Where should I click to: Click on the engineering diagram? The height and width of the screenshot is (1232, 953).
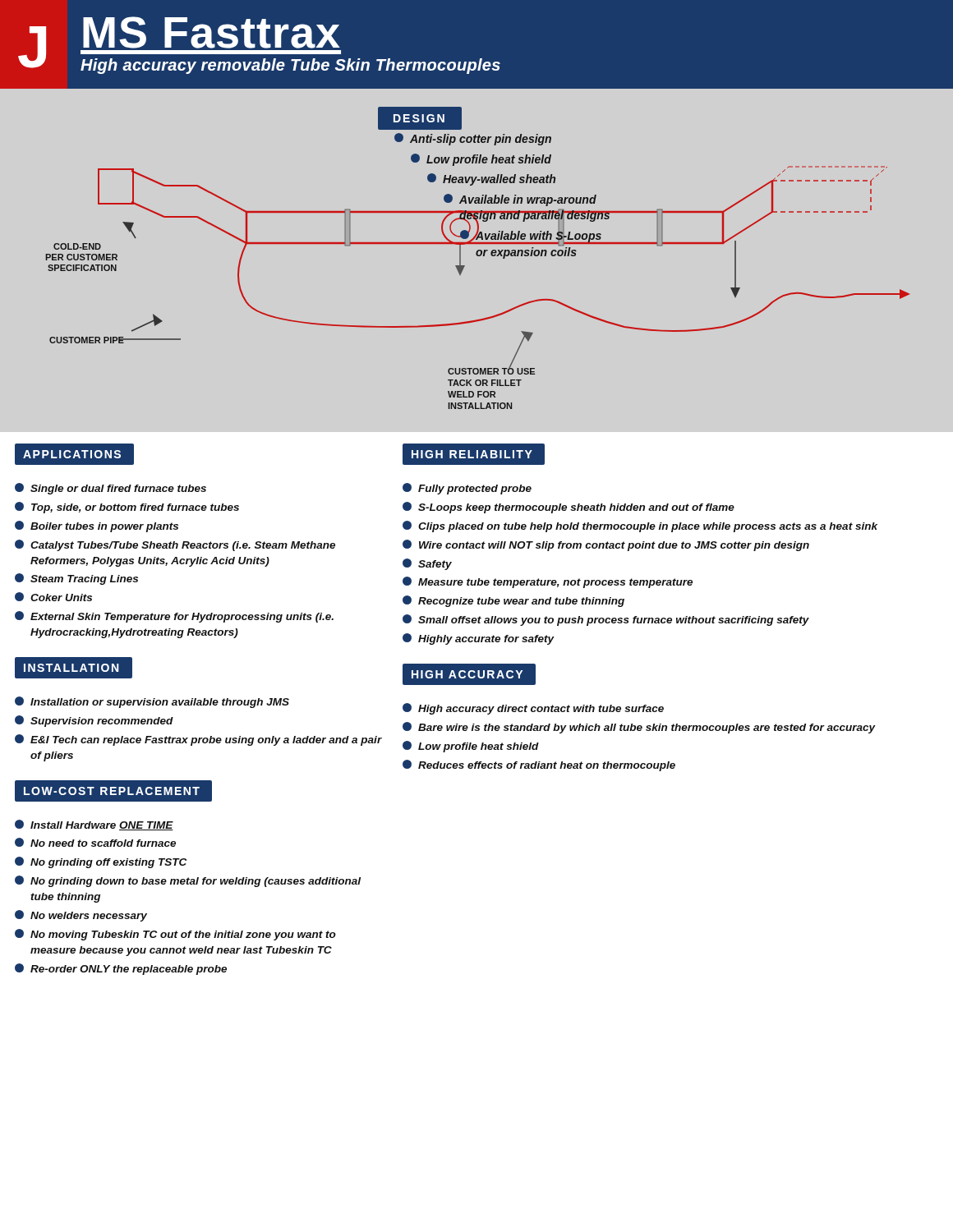[476, 260]
